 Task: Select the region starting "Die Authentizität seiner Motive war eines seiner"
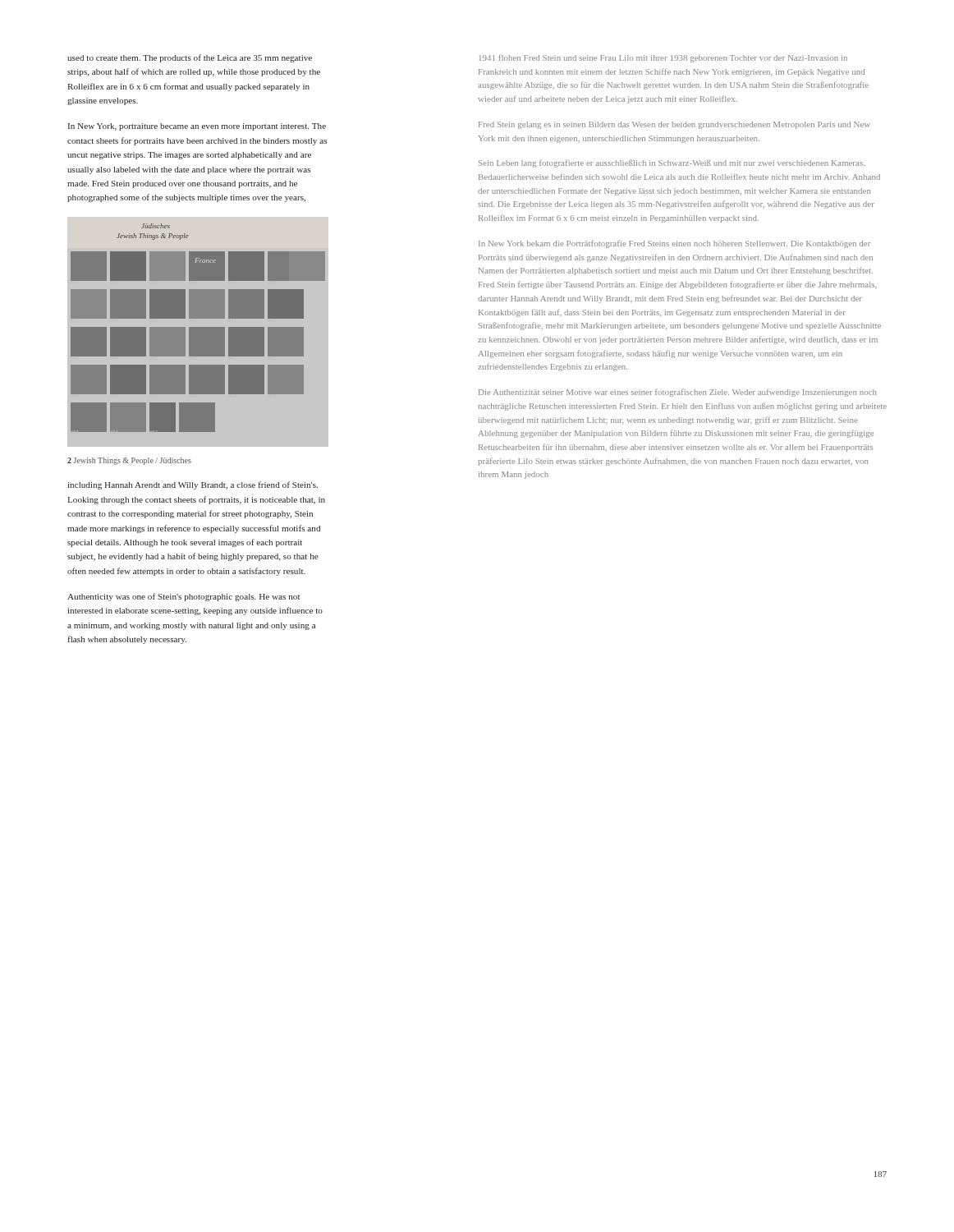click(x=682, y=433)
